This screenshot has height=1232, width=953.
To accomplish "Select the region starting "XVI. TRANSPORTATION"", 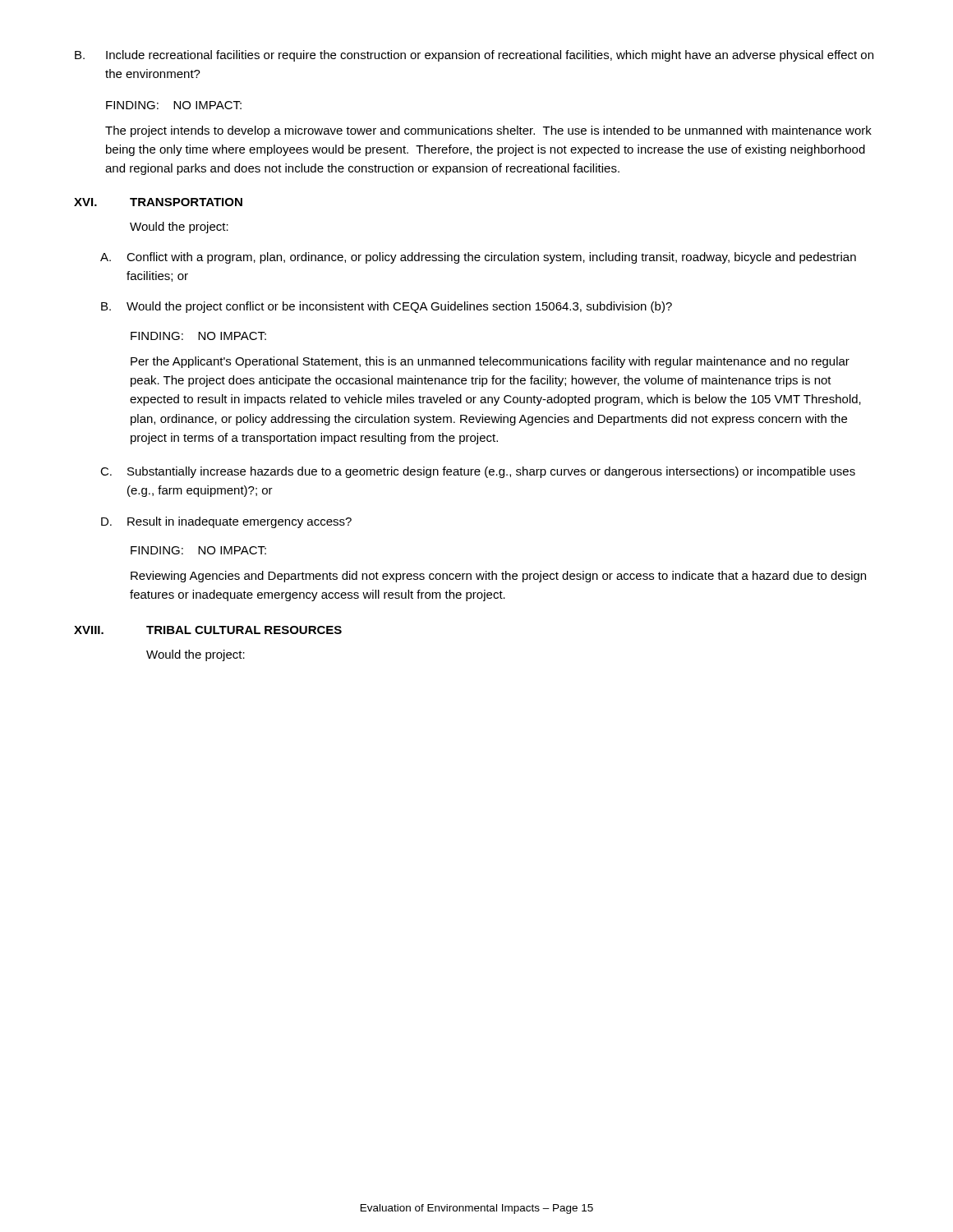I will pyautogui.click(x=158, y=201).
